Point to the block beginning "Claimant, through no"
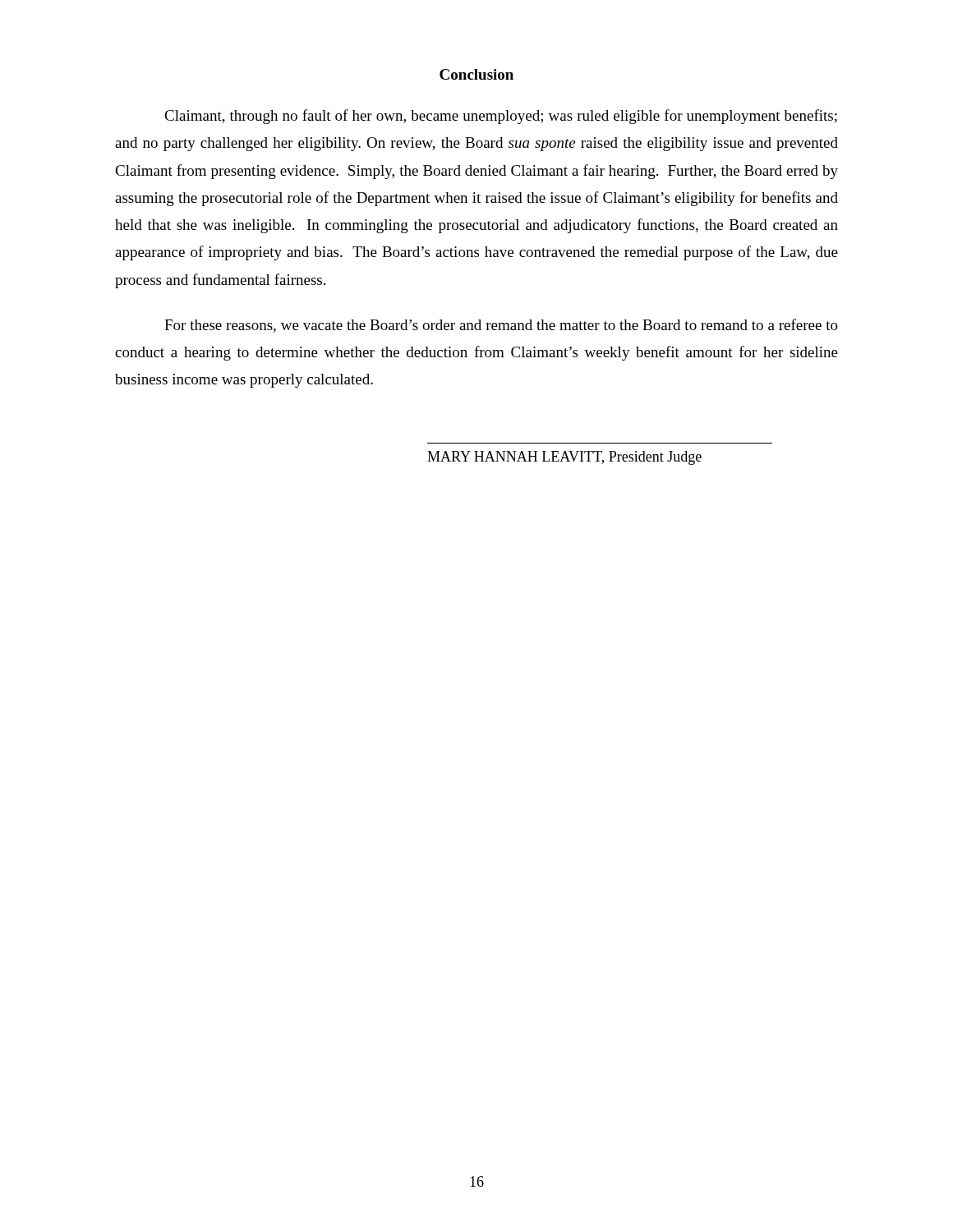The image size is (953, 1232). coord(476,197)
